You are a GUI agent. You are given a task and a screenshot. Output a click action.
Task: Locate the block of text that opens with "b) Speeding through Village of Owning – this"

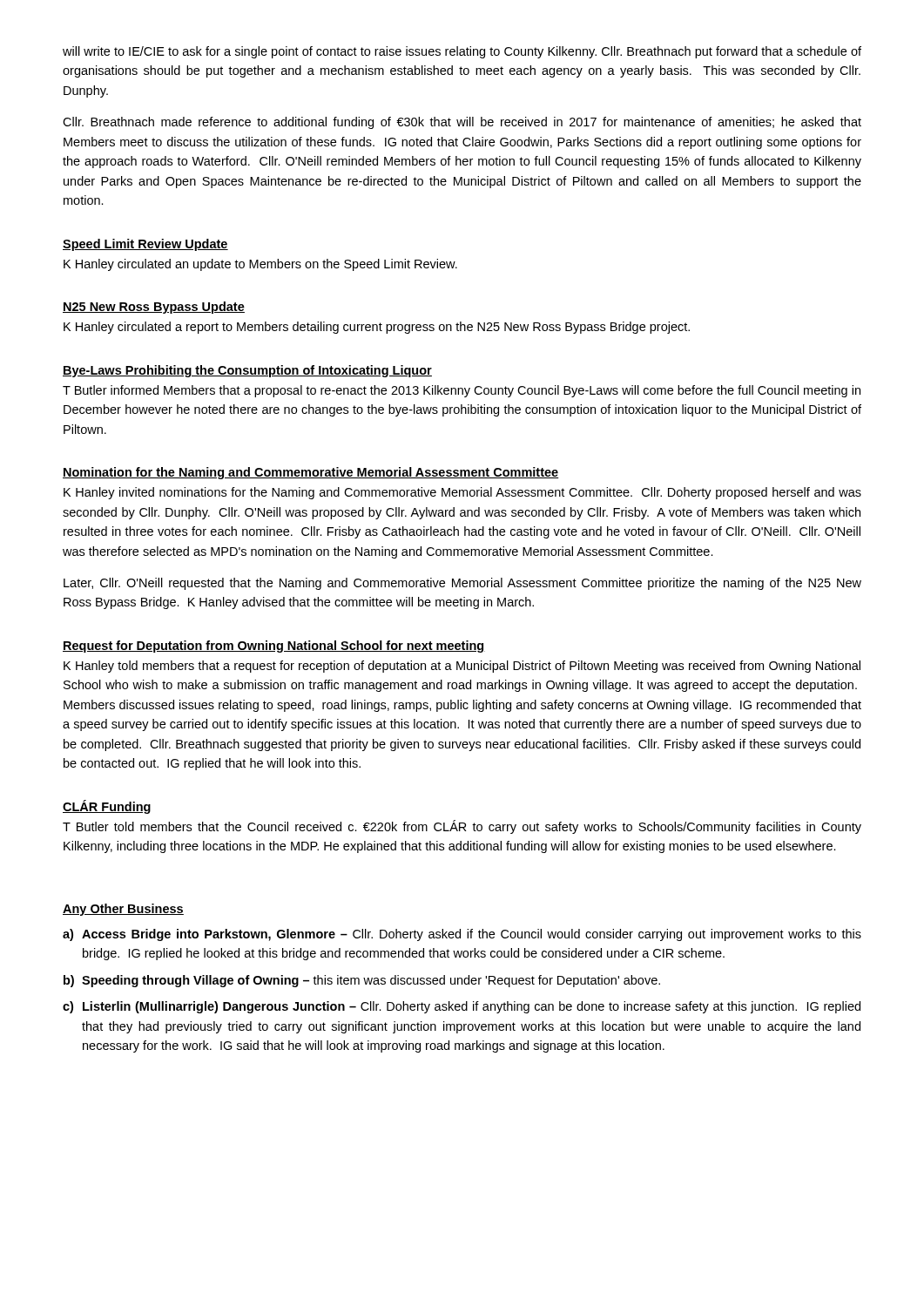pyautogui.click(x=462, y=980)
